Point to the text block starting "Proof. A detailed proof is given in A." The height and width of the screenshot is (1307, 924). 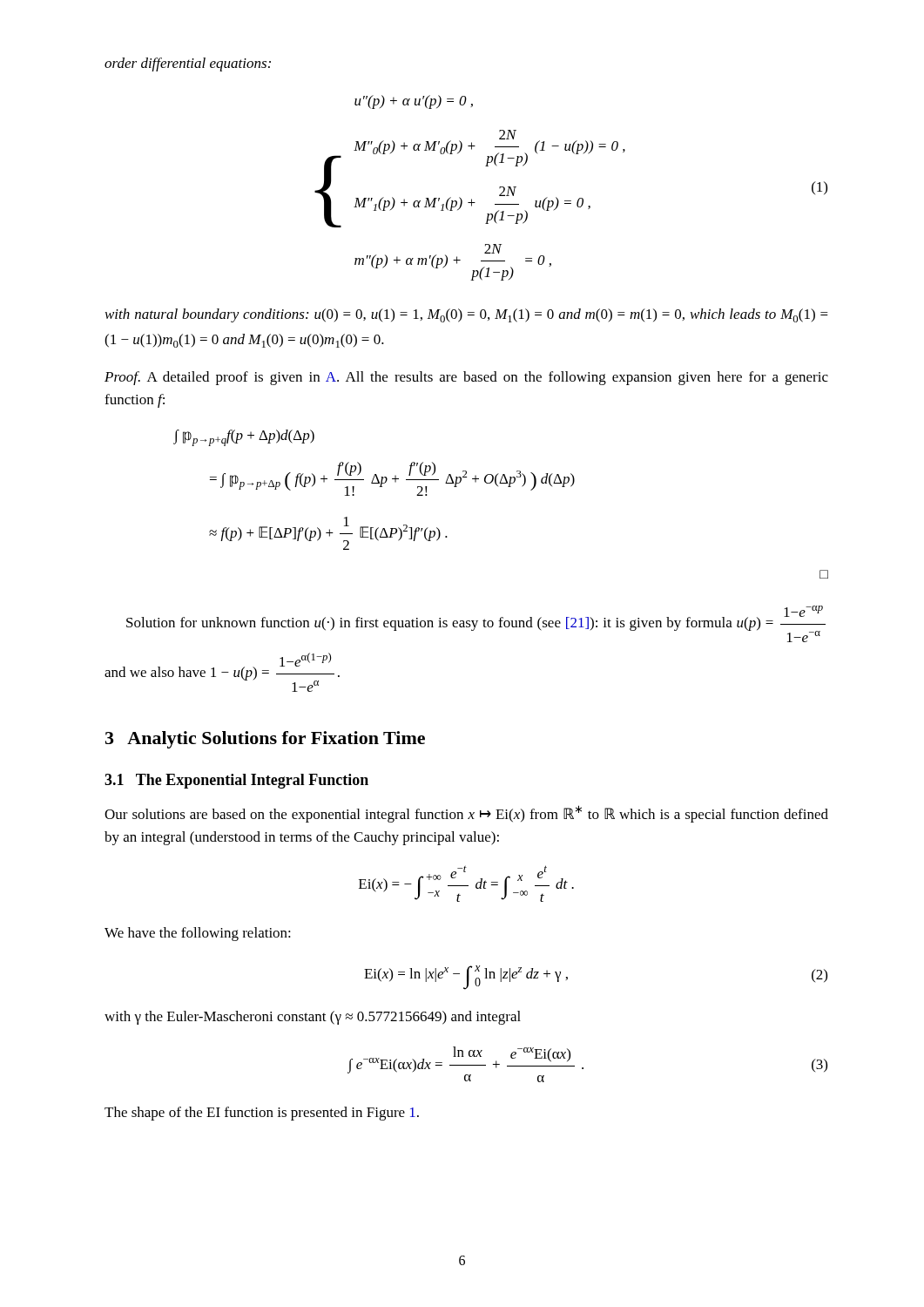[466, 388]
